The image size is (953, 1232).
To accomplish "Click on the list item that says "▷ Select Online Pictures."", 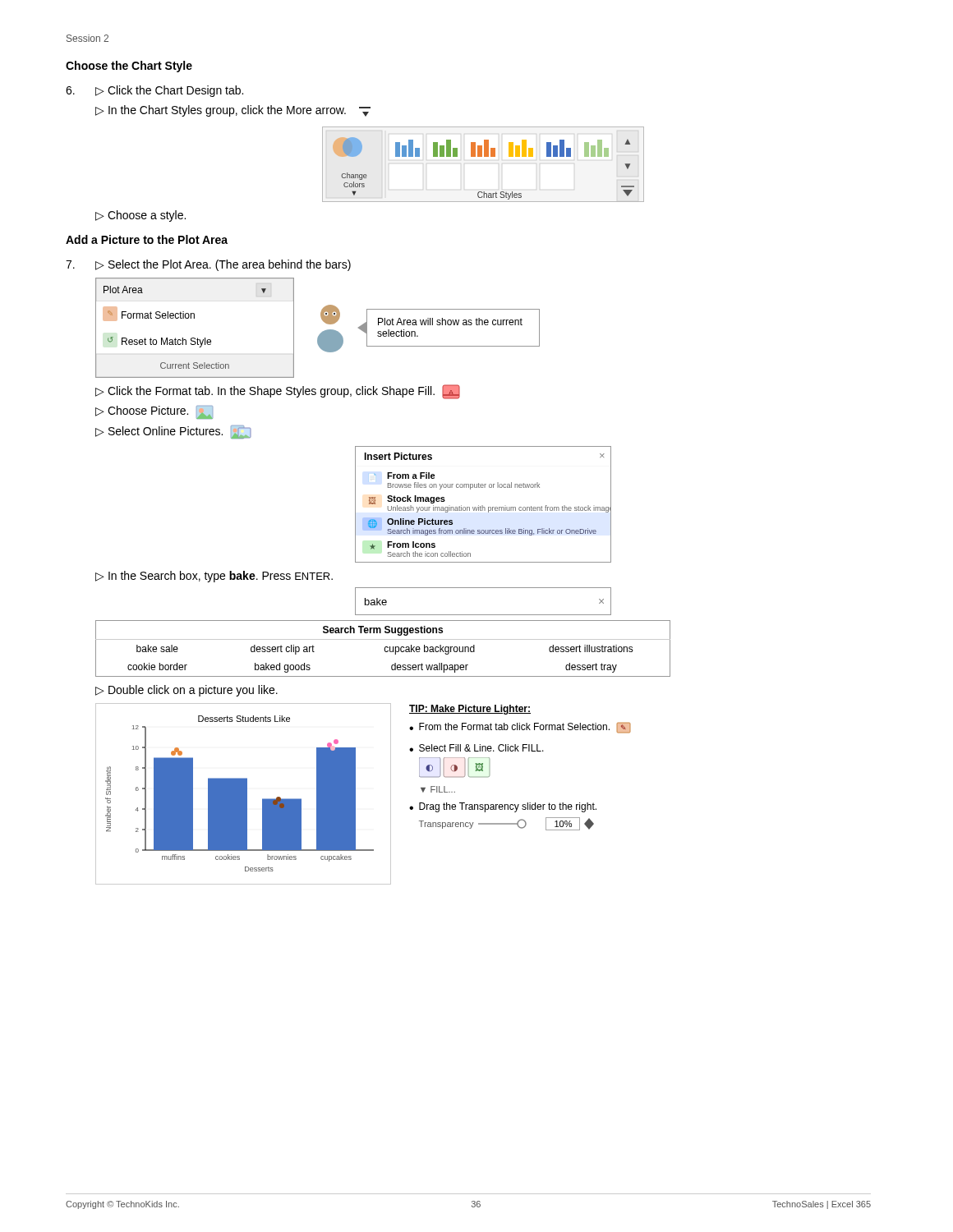I will pyautogui.click(x=173, y=432).
